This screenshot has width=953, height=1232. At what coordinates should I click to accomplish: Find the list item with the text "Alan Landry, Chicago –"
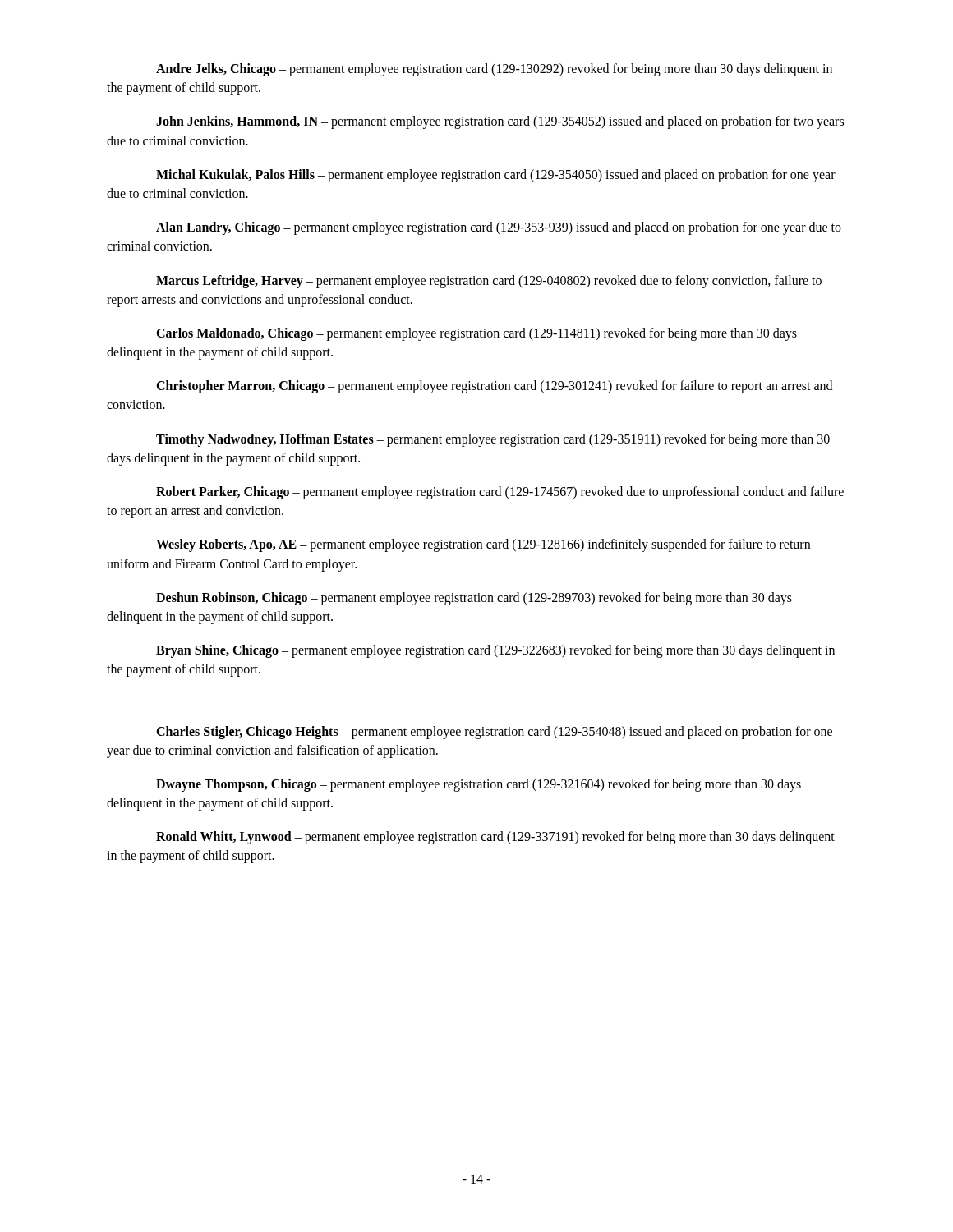[476, 237]
